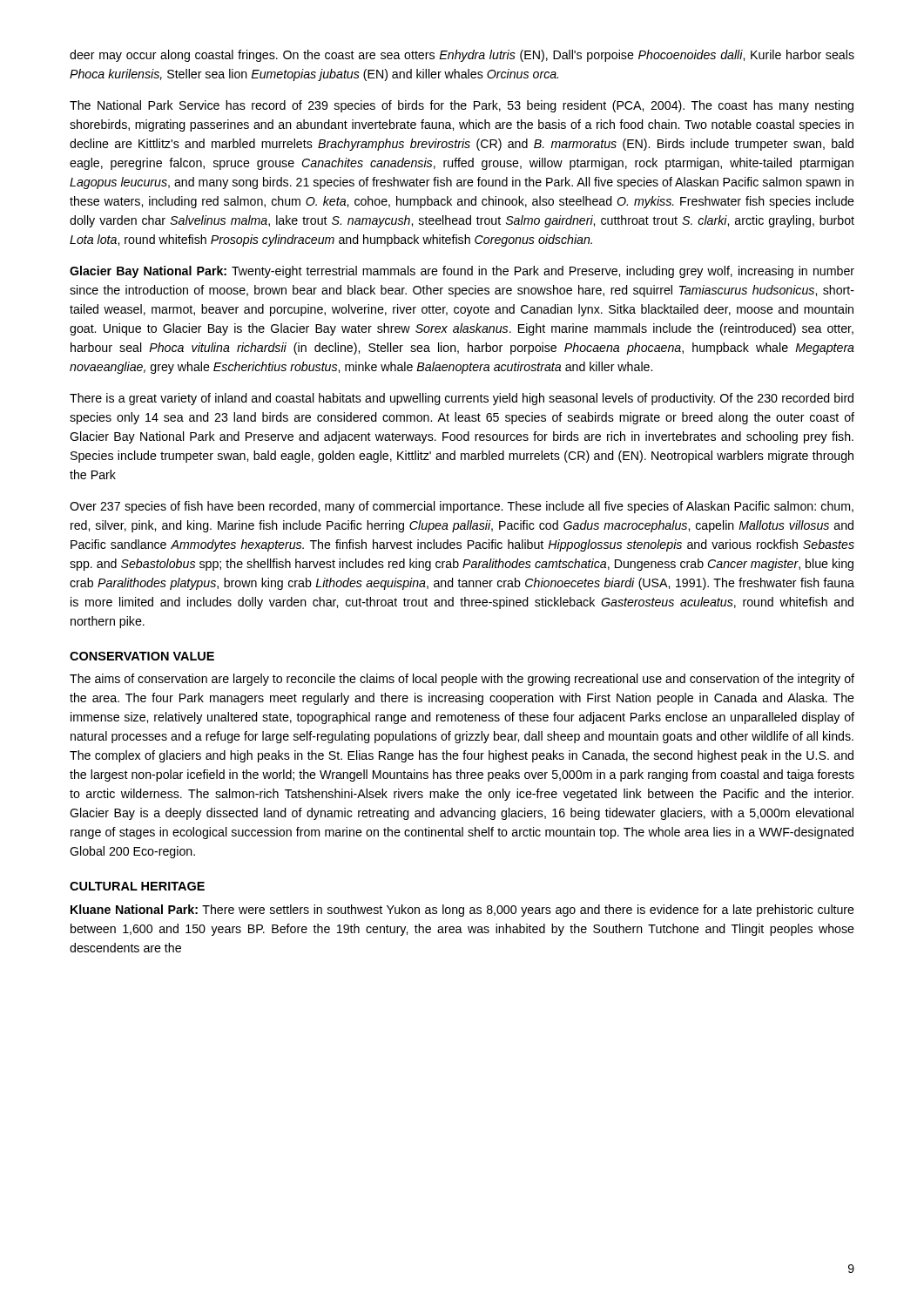Click on the section header with the text "CULTURAL HERITAGE"
The image size is (924, 1307).
pyautogui.click(x=137, y=886)
